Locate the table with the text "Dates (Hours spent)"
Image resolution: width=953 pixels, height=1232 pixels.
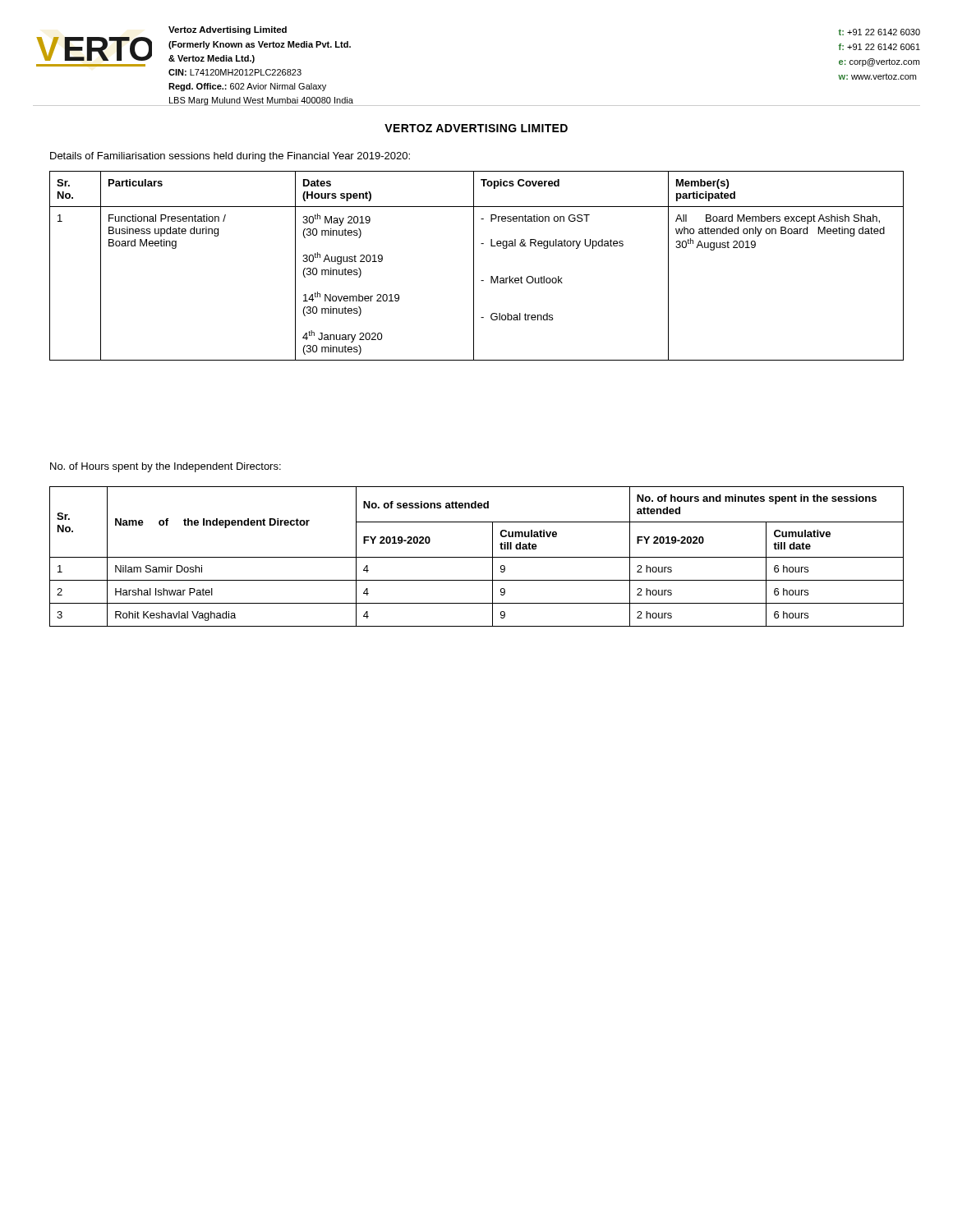[x=476, y=266]
